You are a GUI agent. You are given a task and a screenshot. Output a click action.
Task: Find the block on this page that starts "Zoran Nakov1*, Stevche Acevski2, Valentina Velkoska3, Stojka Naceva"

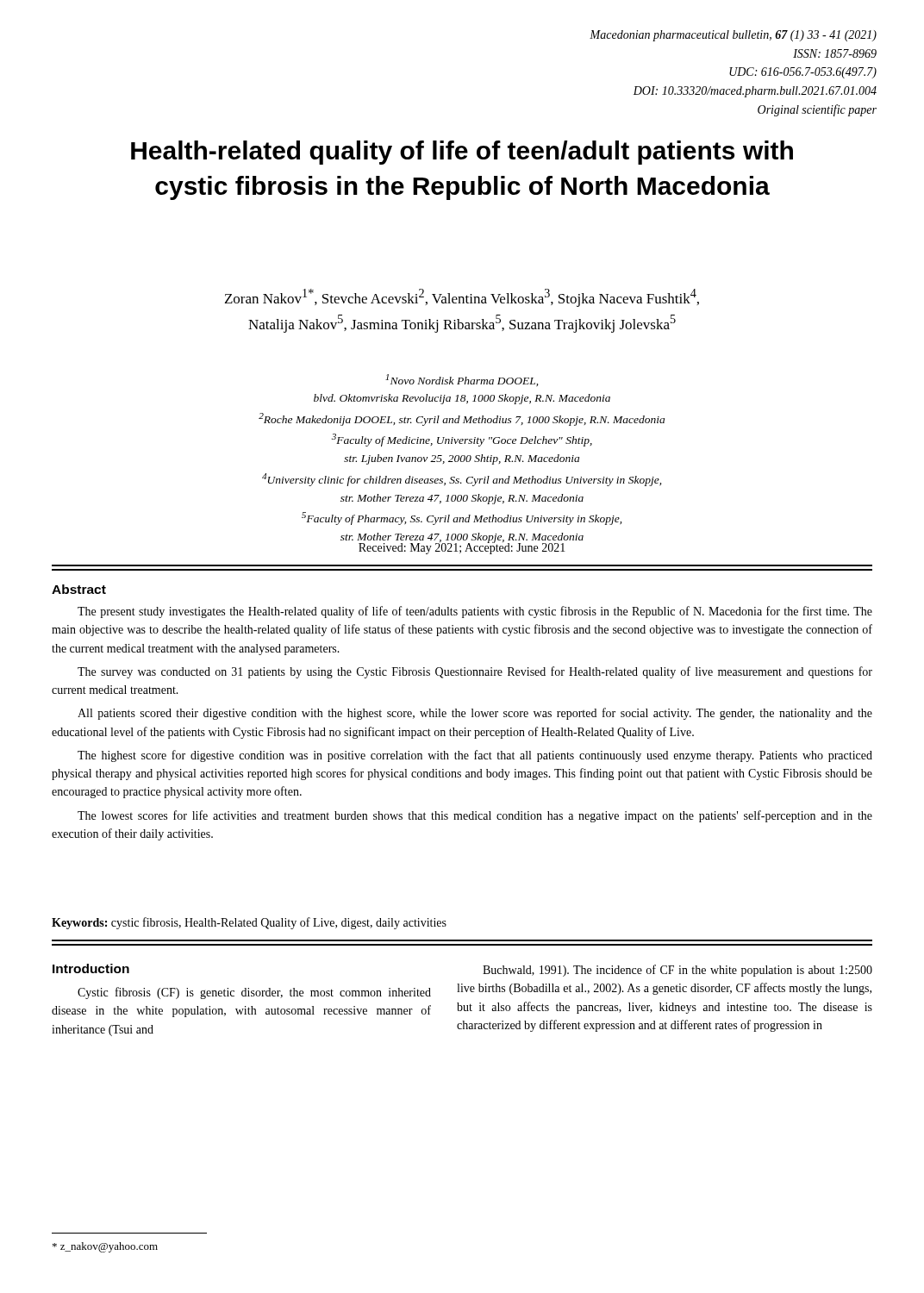pyautogui.click(x=462, y=309)
